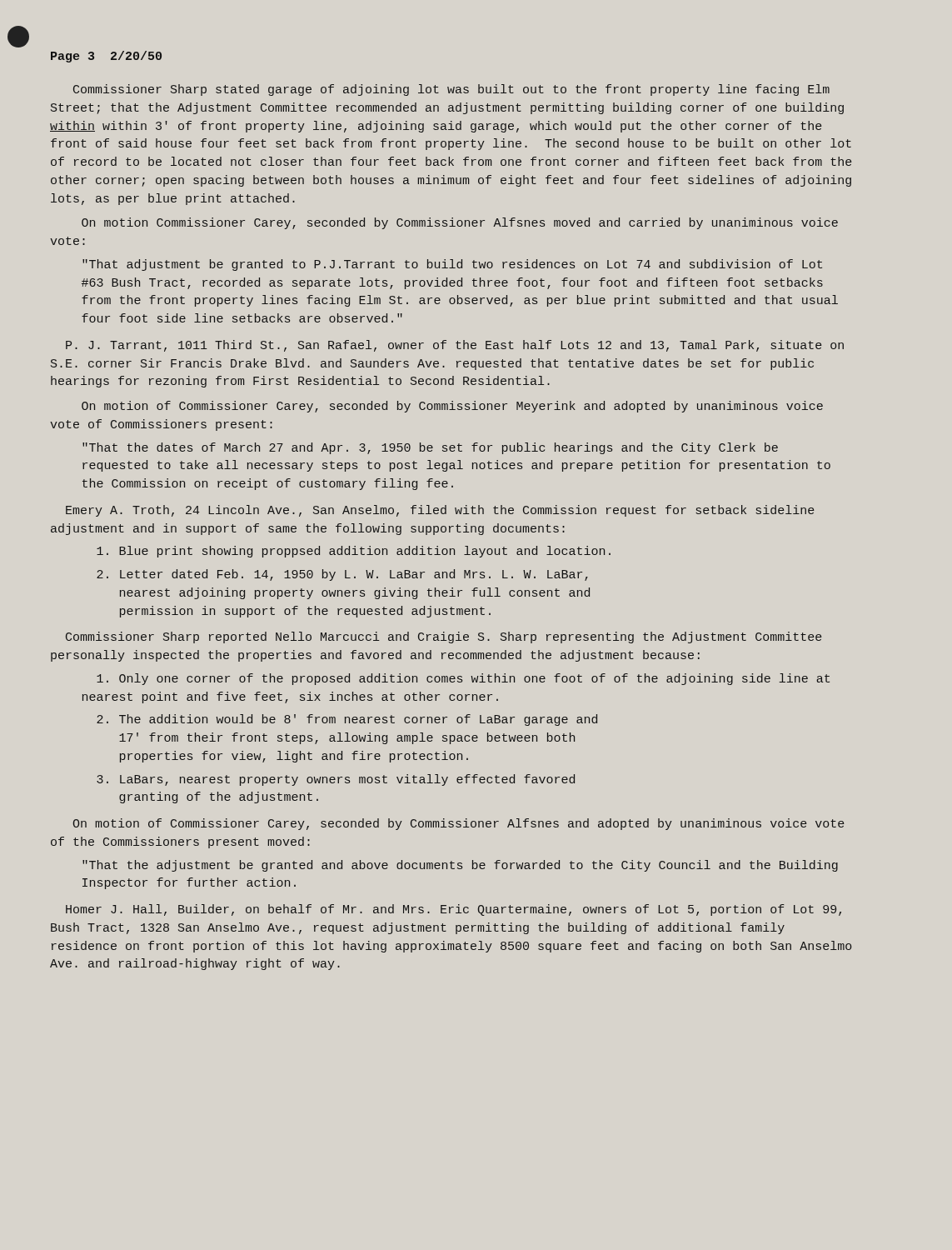Select the text block that says "On motion Commissioner"
952x1250 pixels.
tap(454, 233)
